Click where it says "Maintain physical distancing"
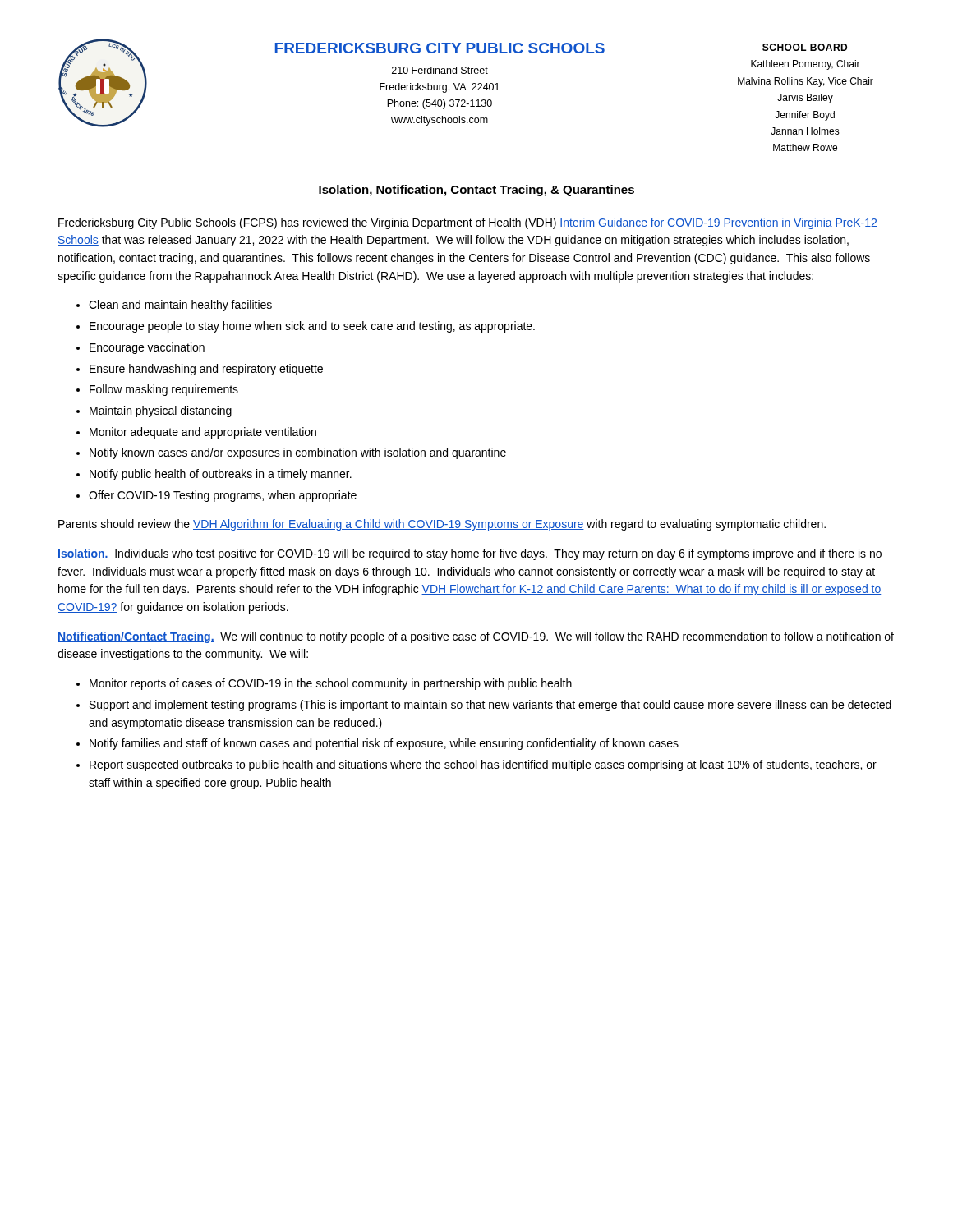Screen dimensions: 1232x953 [160, 411]
